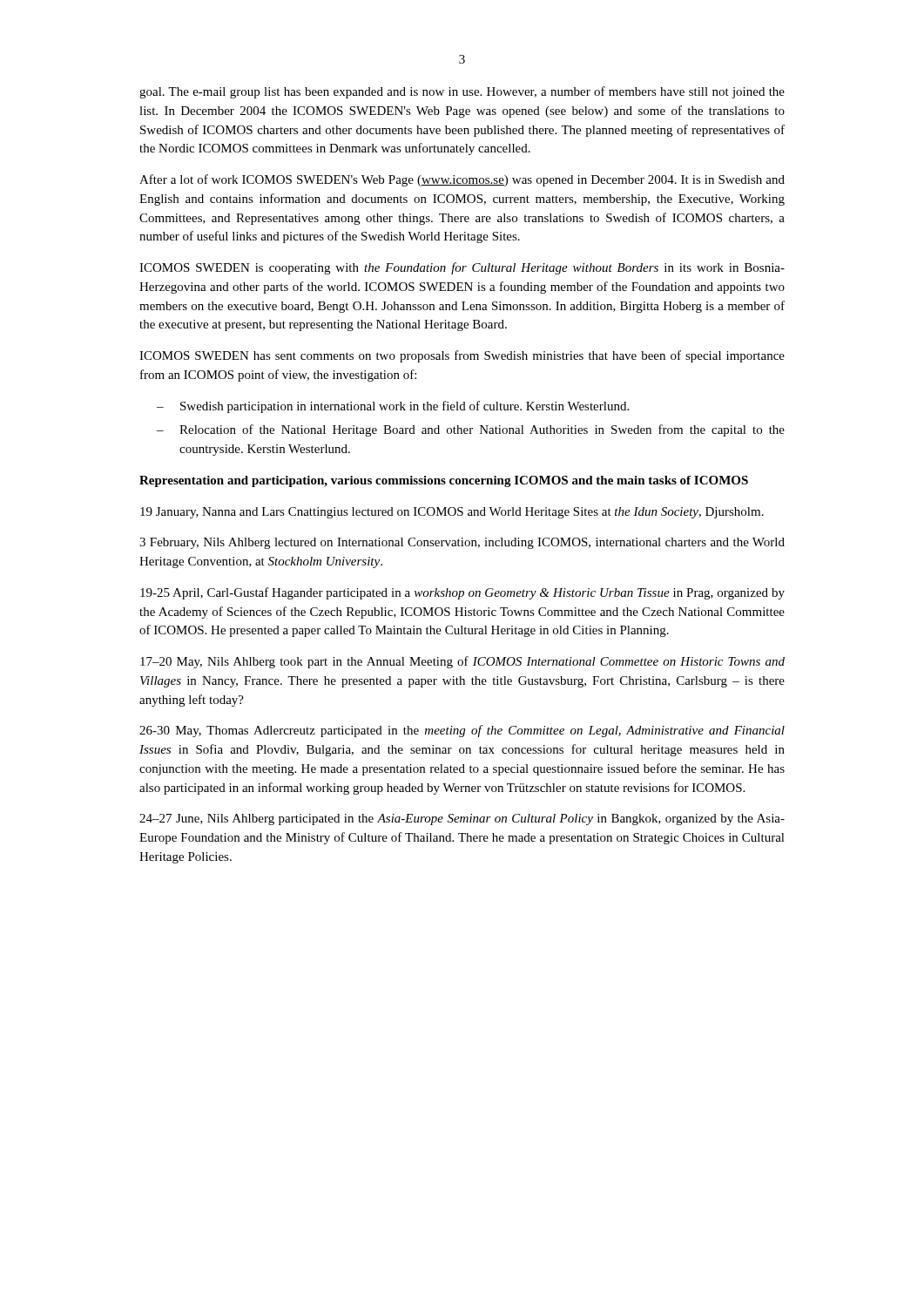924x1307 pixels.
Task: Point to the region starting "26-30 May, Thomas Adlercreutz participated in the meeting"
Action: tap(462, 759)
